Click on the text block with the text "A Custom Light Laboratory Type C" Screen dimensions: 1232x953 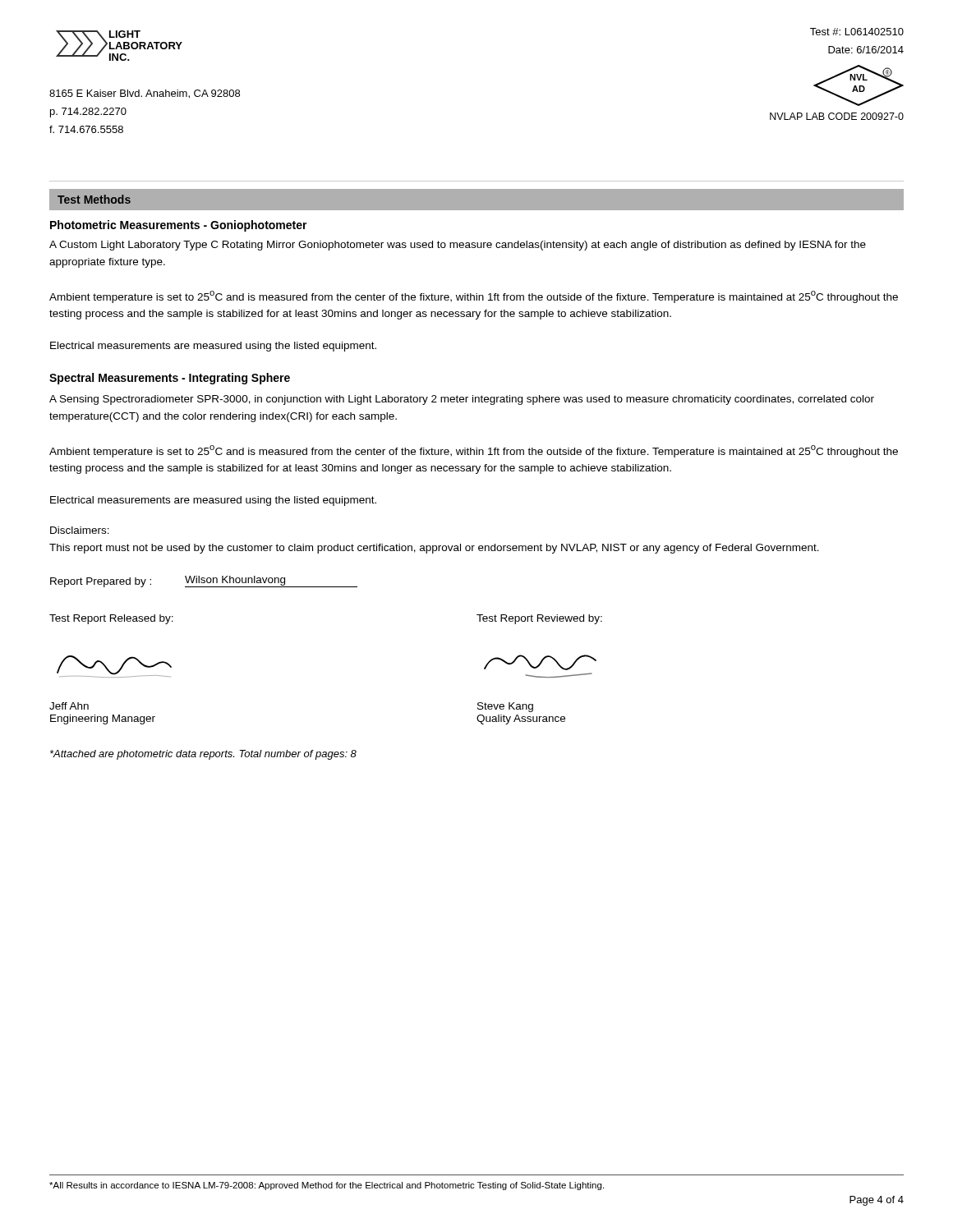click(x=458, y=253)
